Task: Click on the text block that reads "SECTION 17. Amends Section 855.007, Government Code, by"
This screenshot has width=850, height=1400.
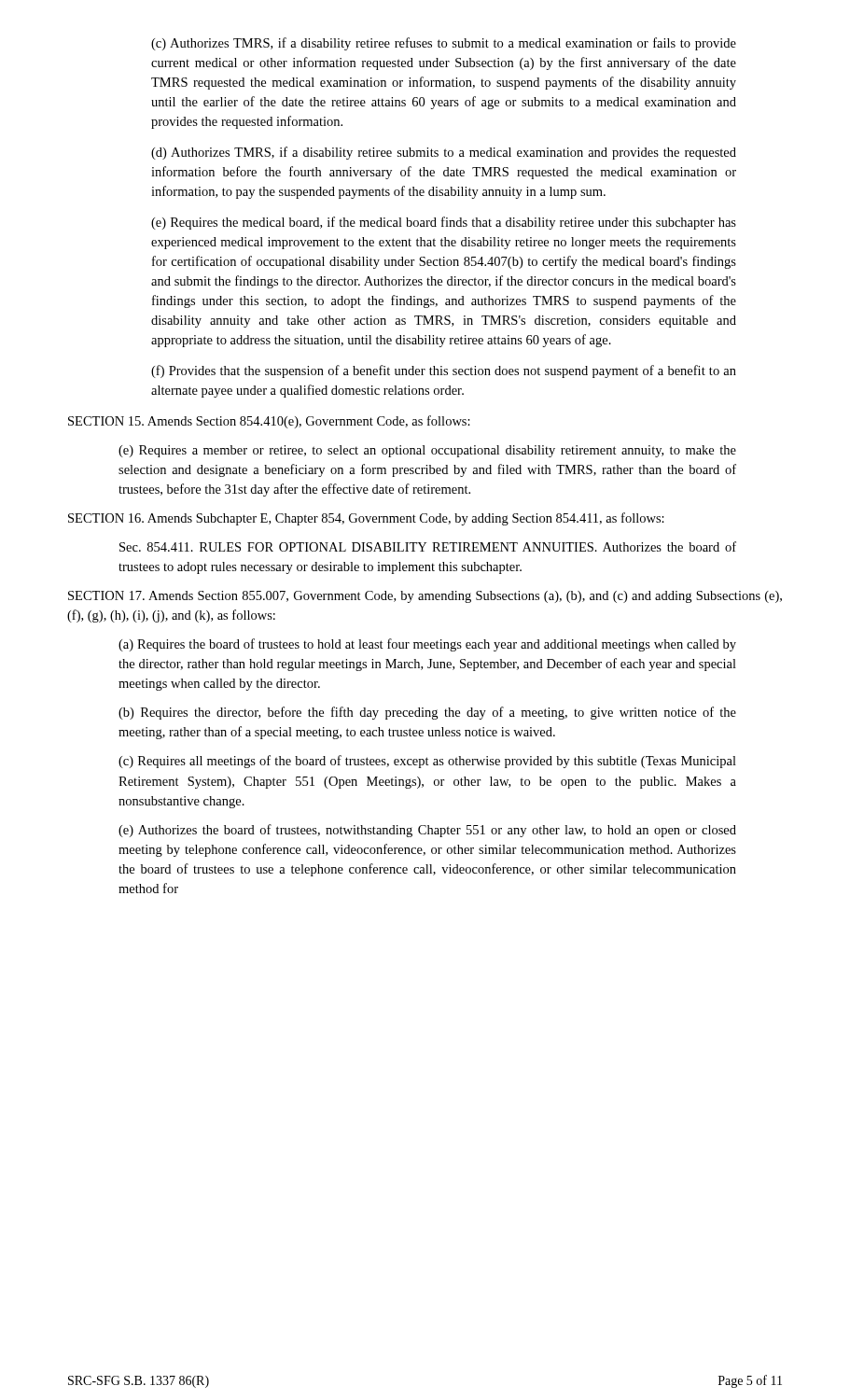Action: coord(425,606)
